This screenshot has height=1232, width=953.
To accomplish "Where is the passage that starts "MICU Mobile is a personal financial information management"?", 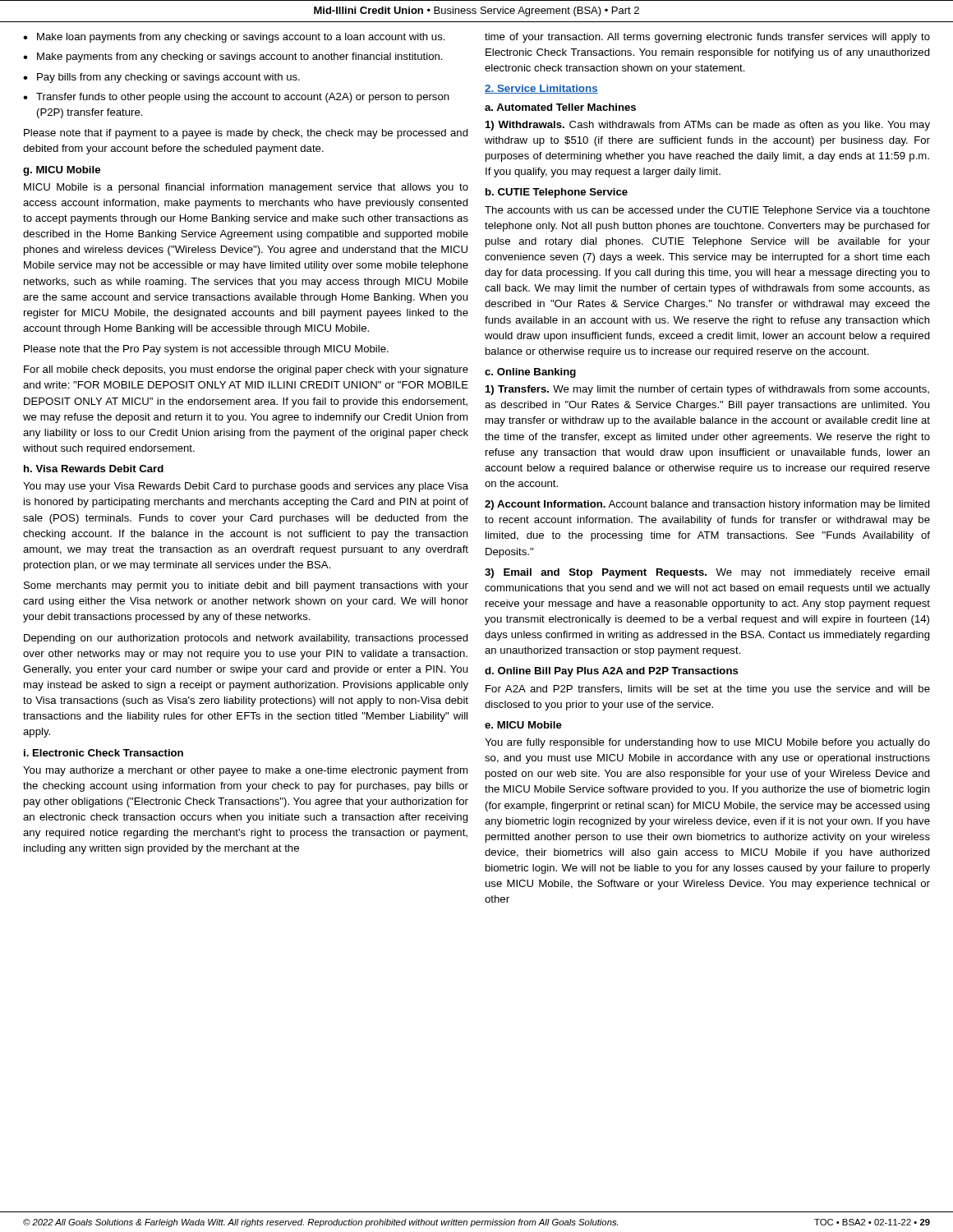I will [x=246, y=257].
